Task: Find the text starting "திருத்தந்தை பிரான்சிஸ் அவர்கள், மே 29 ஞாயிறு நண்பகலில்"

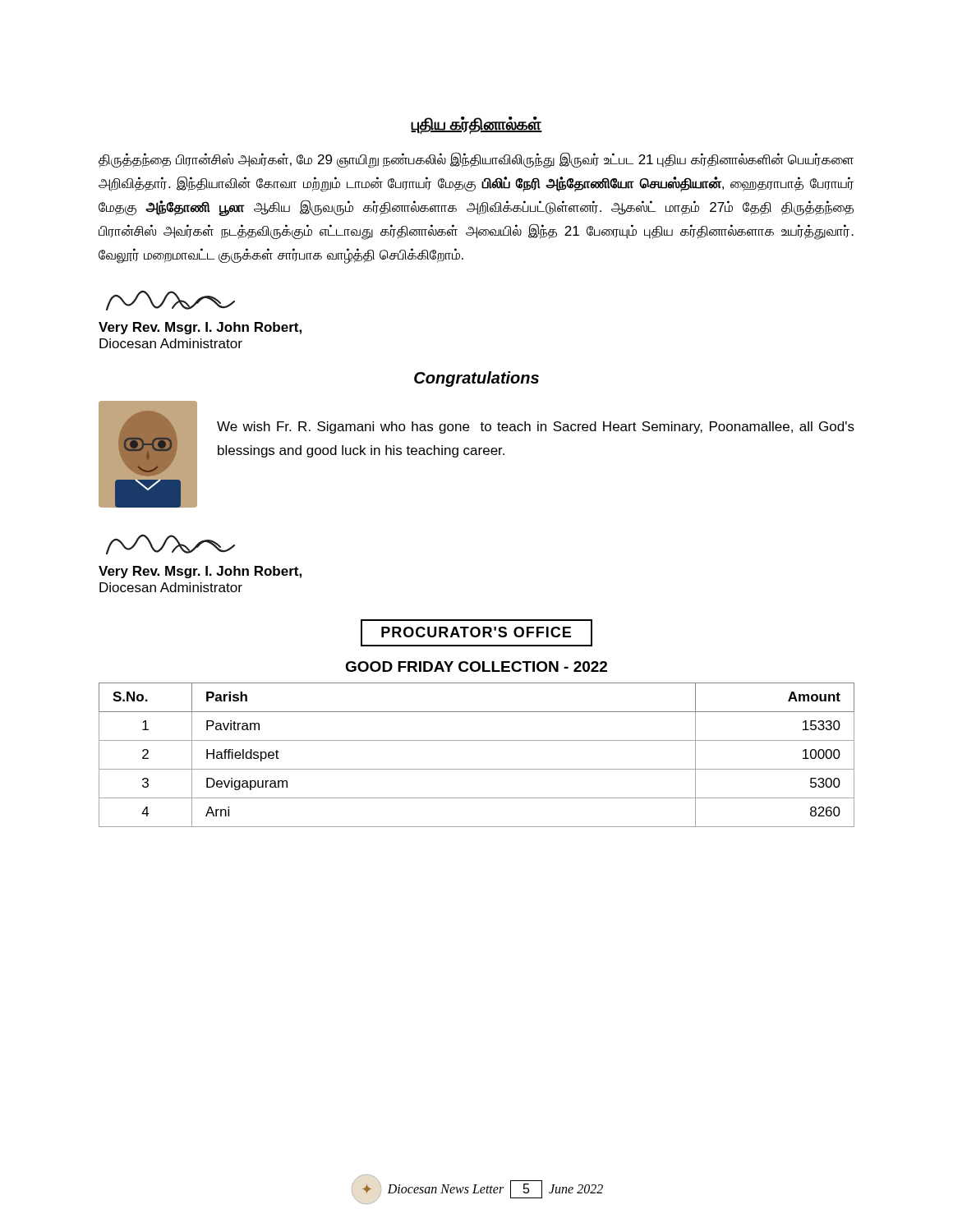Action: pos(476,207)
